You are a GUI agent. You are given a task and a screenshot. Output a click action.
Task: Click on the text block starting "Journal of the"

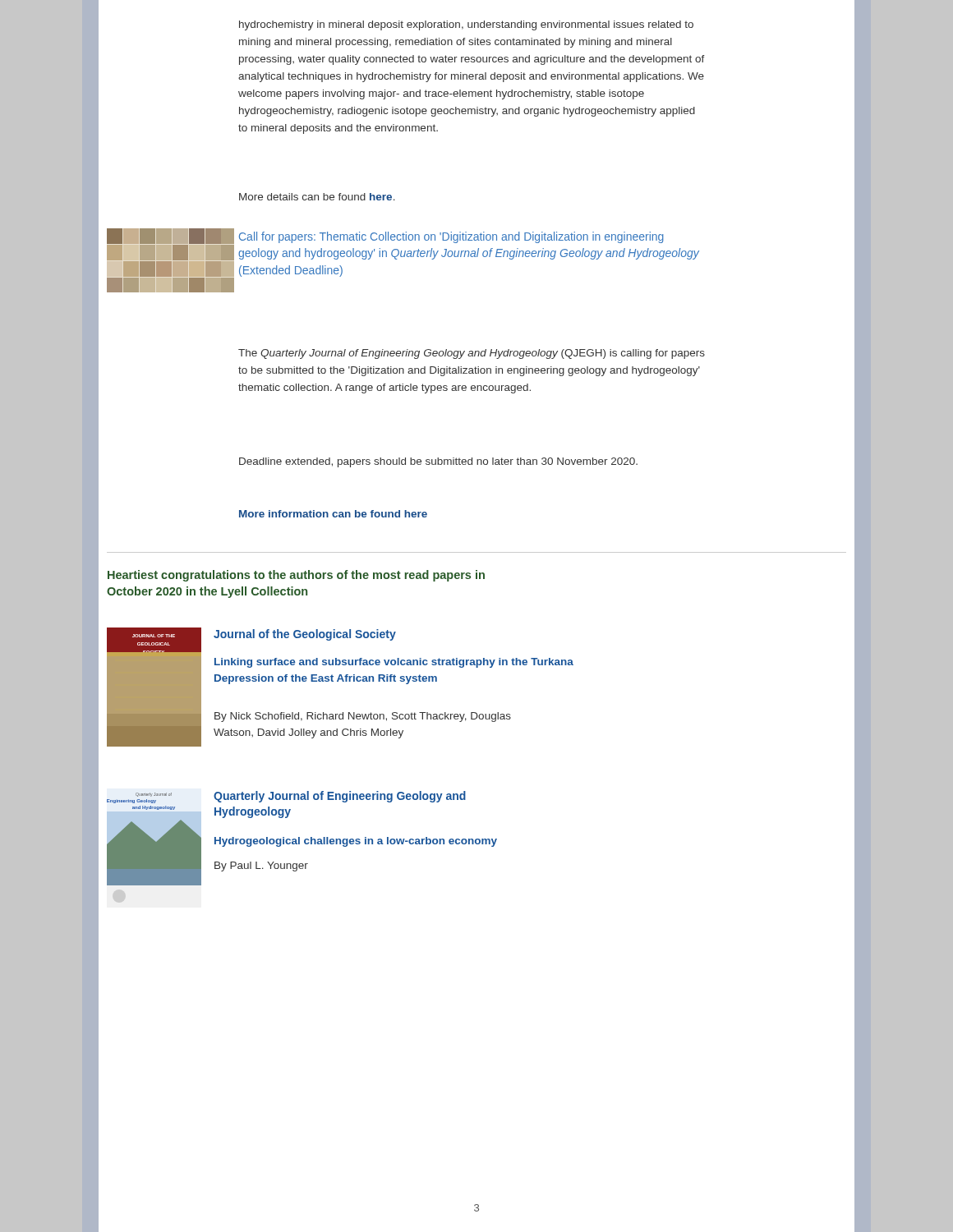305,634
